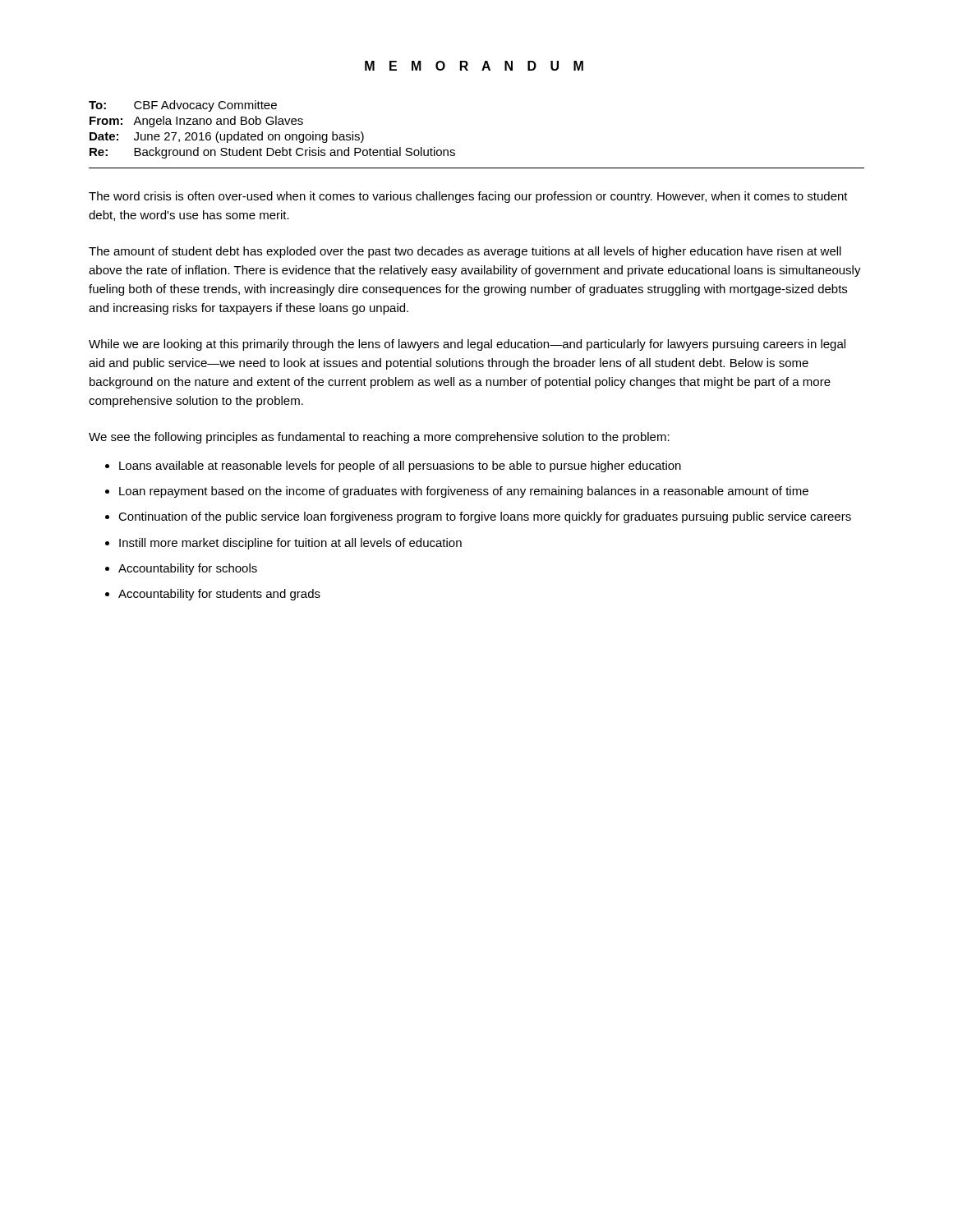Point to the block beginning "The word crisis is"
The image size is (953, 1232).
click(468, 205)
